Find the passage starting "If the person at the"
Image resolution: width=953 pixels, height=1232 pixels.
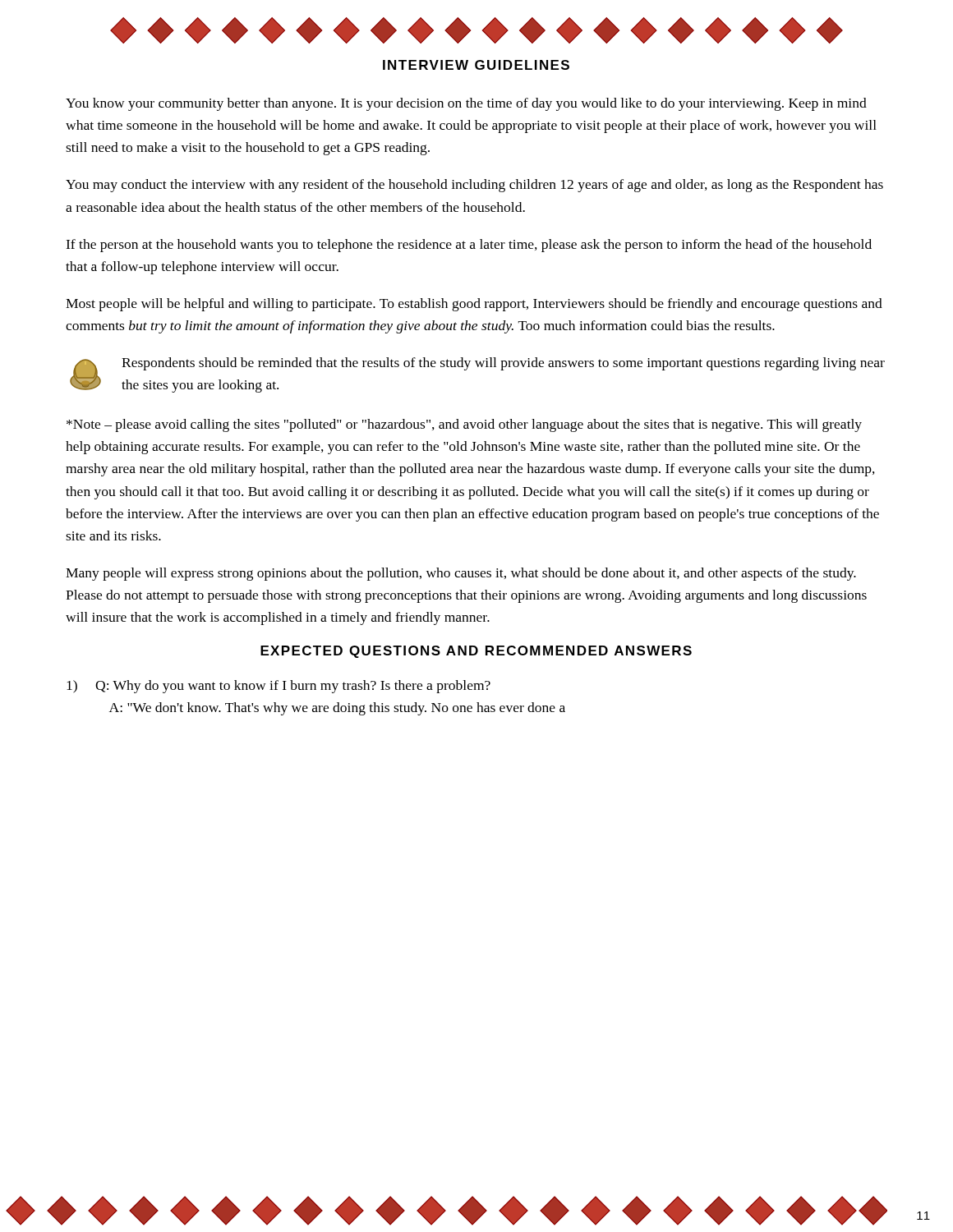[x=469, y=255]
